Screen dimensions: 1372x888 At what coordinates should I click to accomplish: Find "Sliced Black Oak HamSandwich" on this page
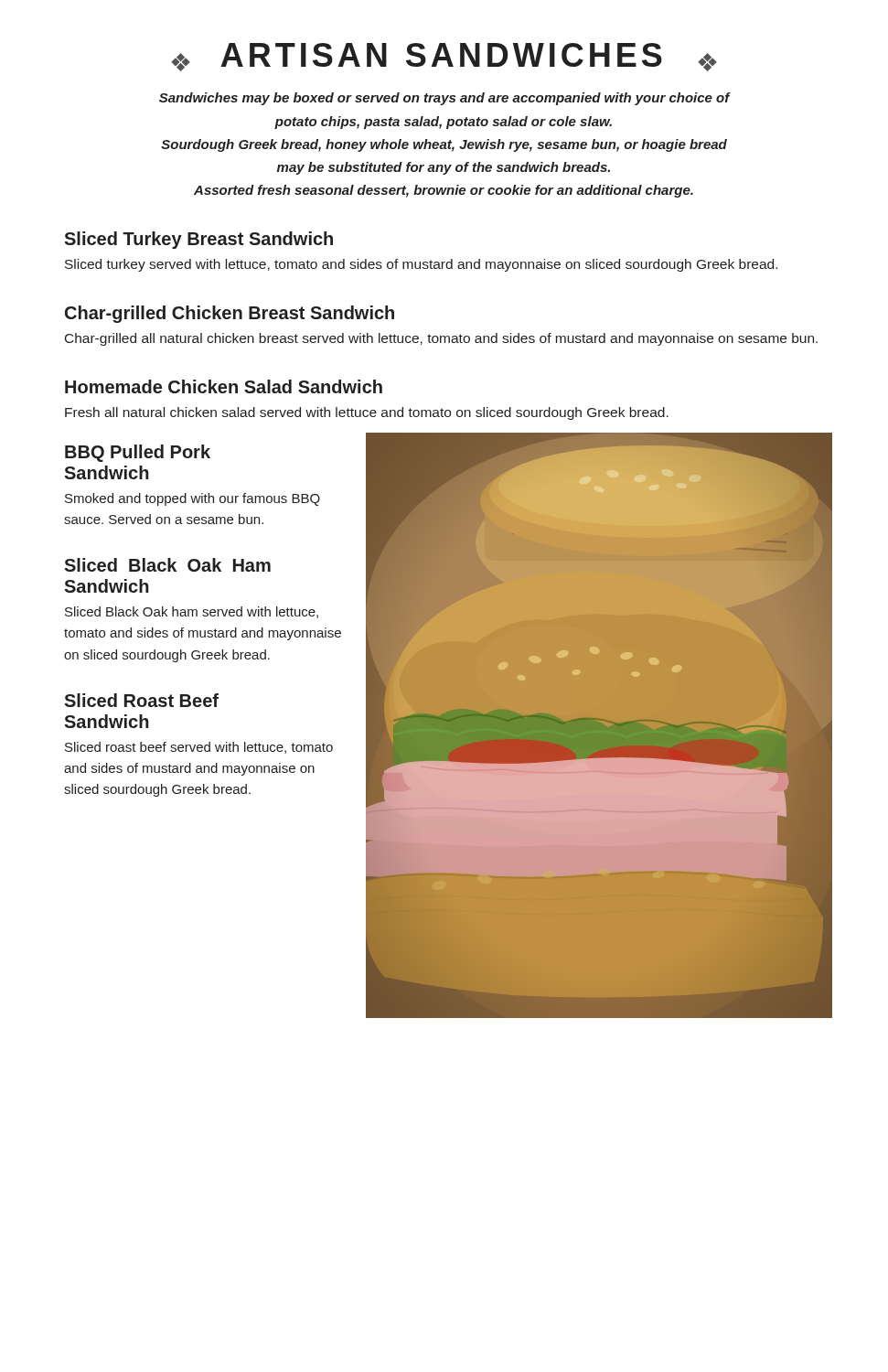click(168, 576)
